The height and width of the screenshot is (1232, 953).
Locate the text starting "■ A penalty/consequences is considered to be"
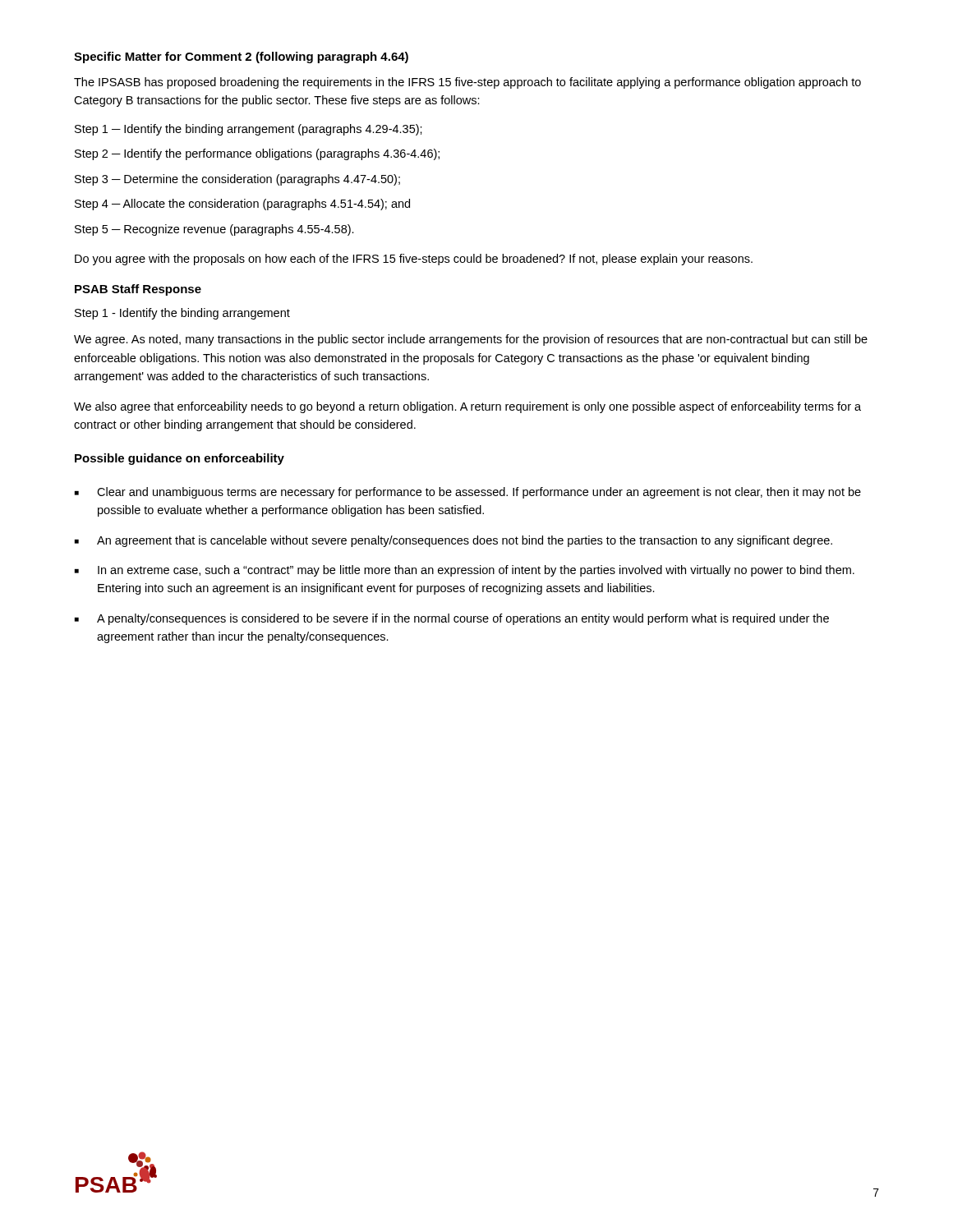pyautogui.click(x=476, y=628)
